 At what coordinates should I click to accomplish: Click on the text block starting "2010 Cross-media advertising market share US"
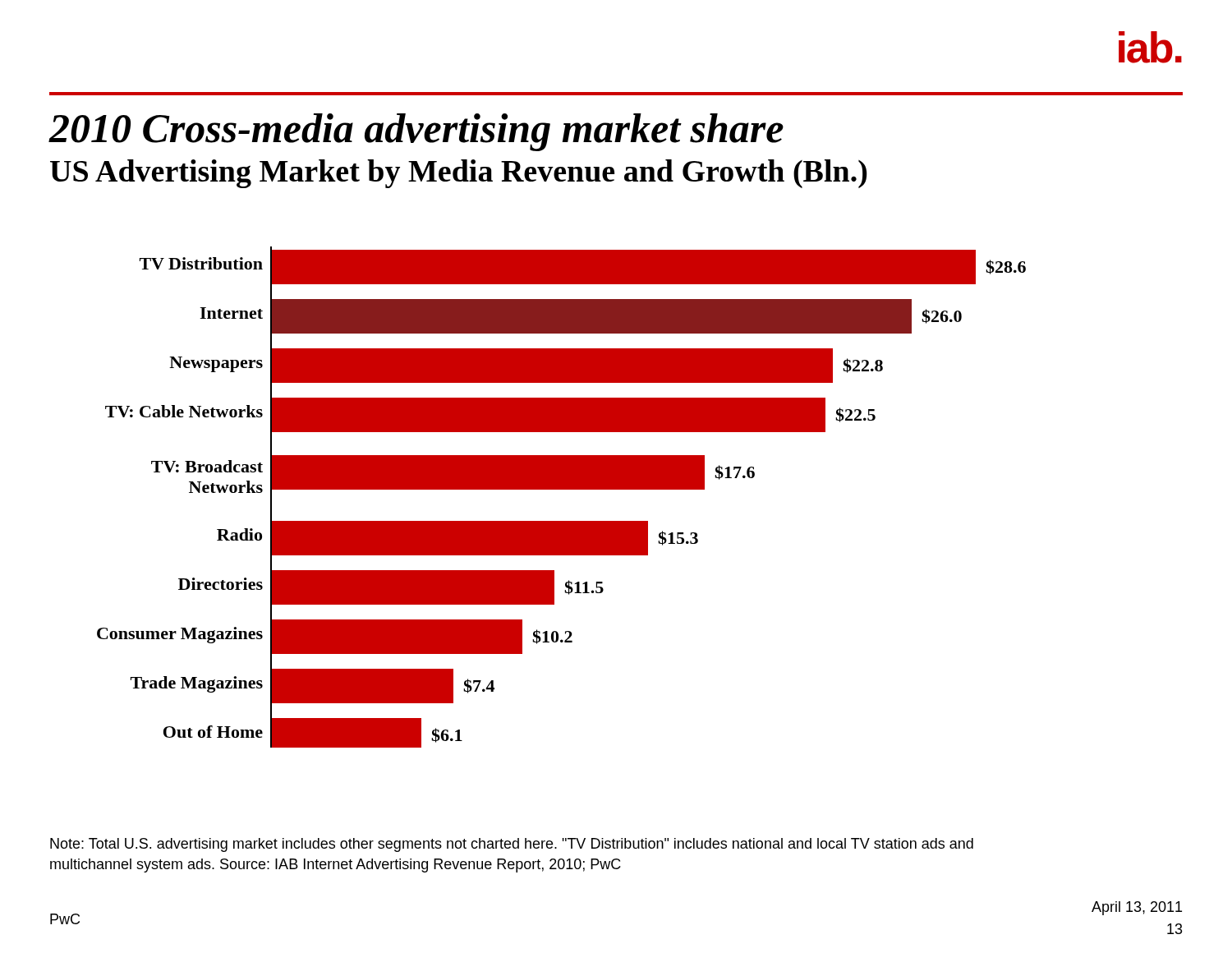pos(459,147)
